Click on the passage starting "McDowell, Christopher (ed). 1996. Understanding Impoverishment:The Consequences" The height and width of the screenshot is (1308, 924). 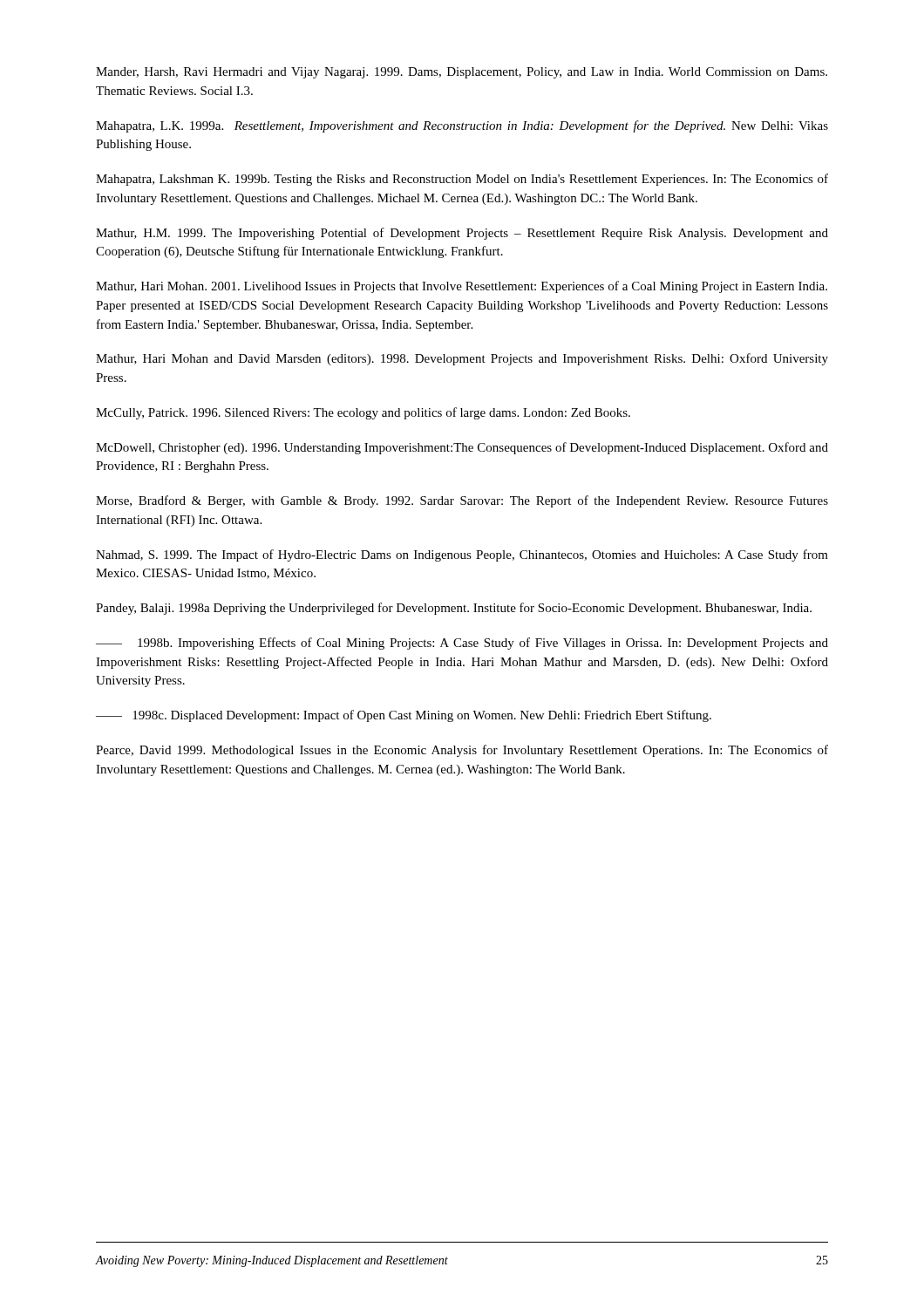click(x=462, y=456)
